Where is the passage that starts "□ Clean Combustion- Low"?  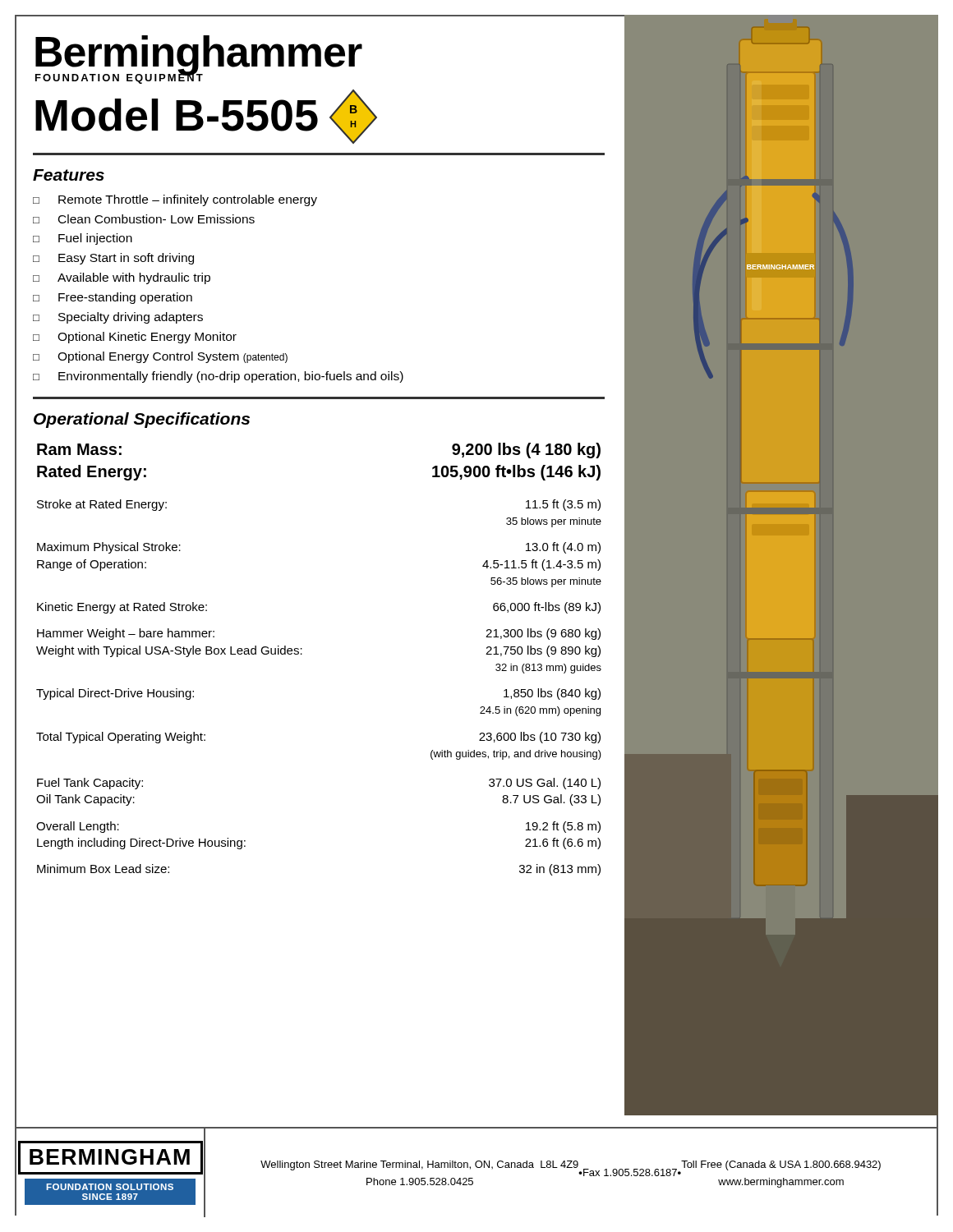click(x=144, y=219)
